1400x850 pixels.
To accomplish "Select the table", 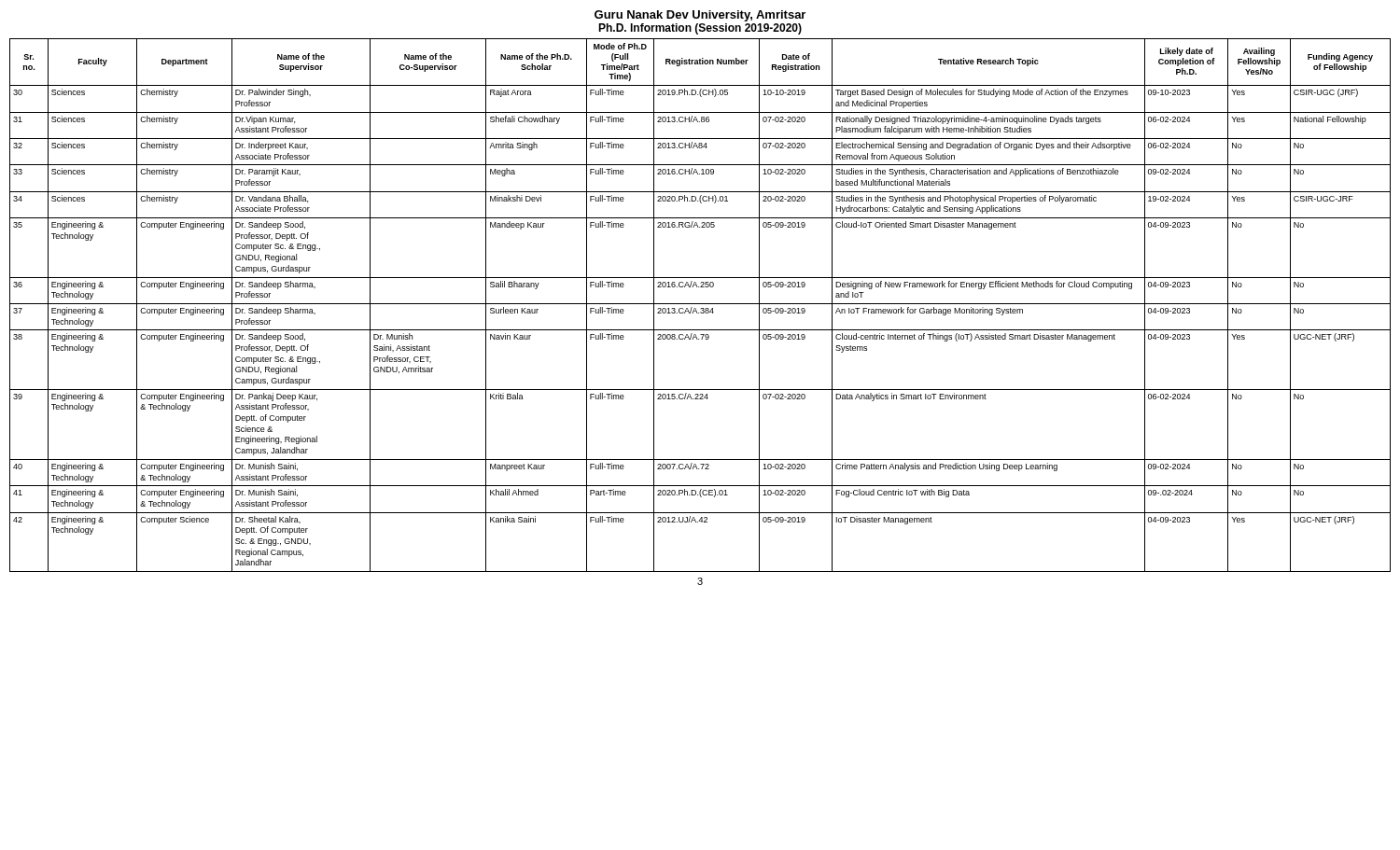I will [700, 305].
